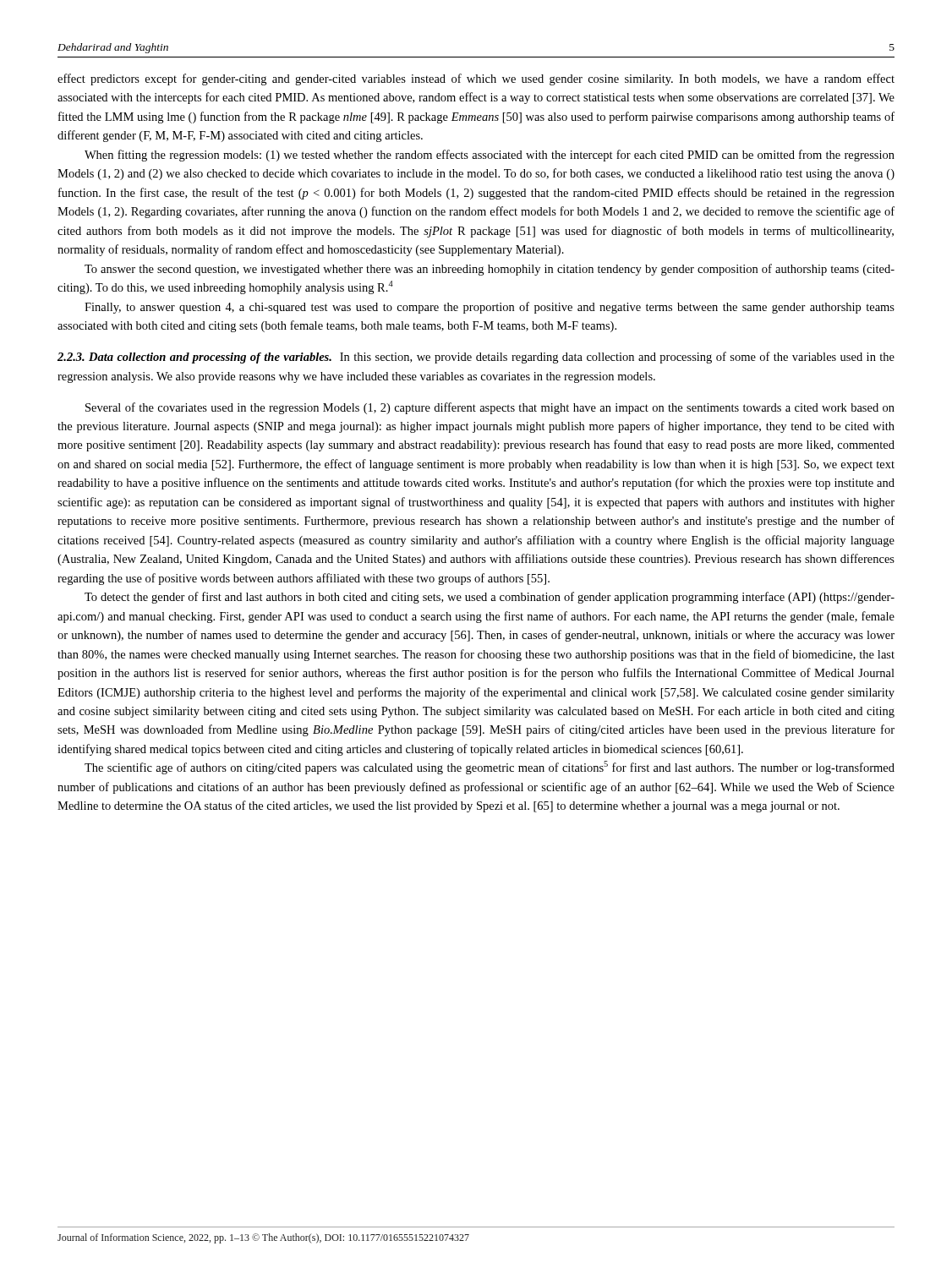Screen dimensions: 1268x952
Task: Find the text block containing "effect predictors except for gender-citing and gender-cited variables"
Action: [x=476, y=107]
